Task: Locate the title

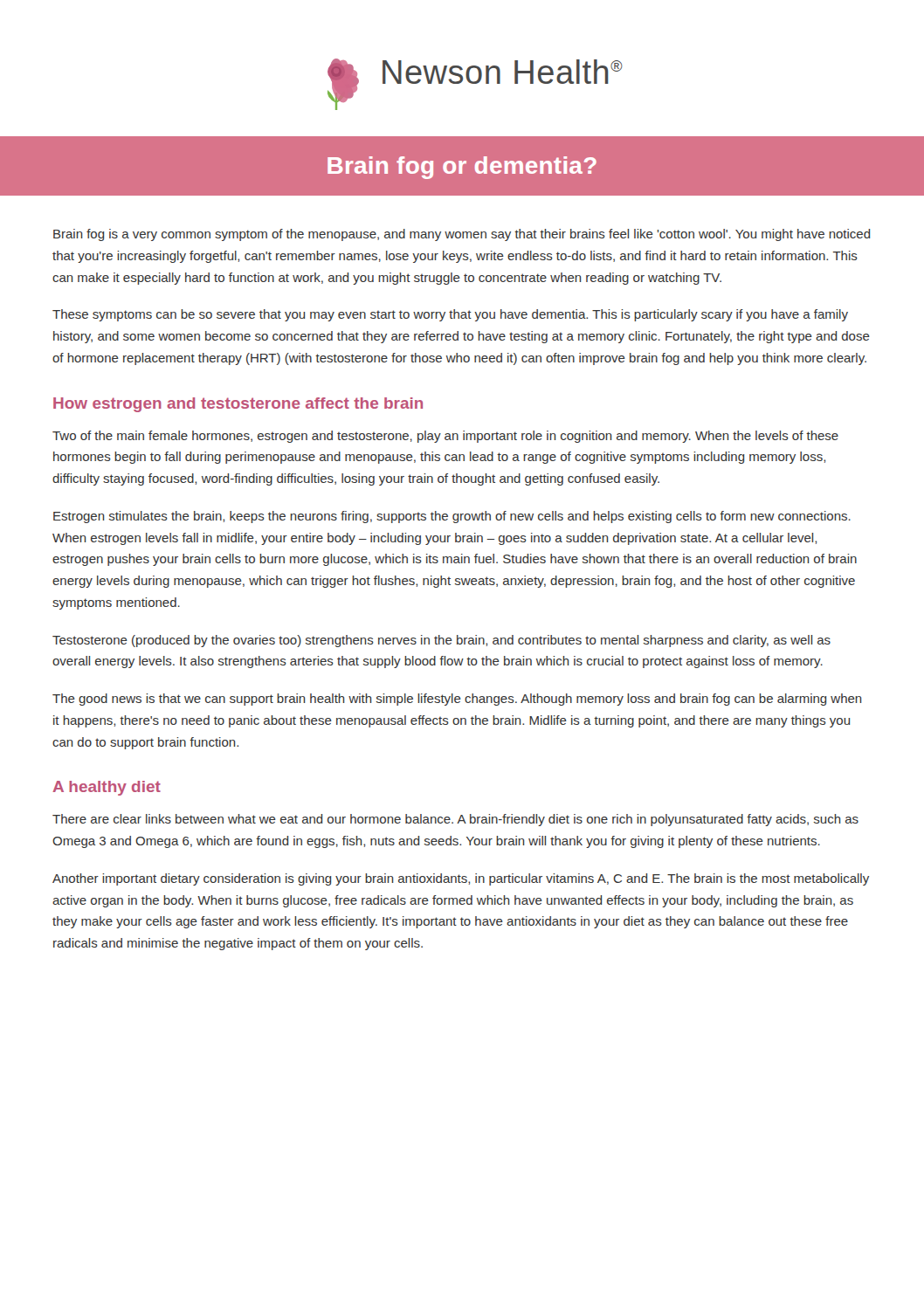Action: pyautogui.click(x=462, y=166)
